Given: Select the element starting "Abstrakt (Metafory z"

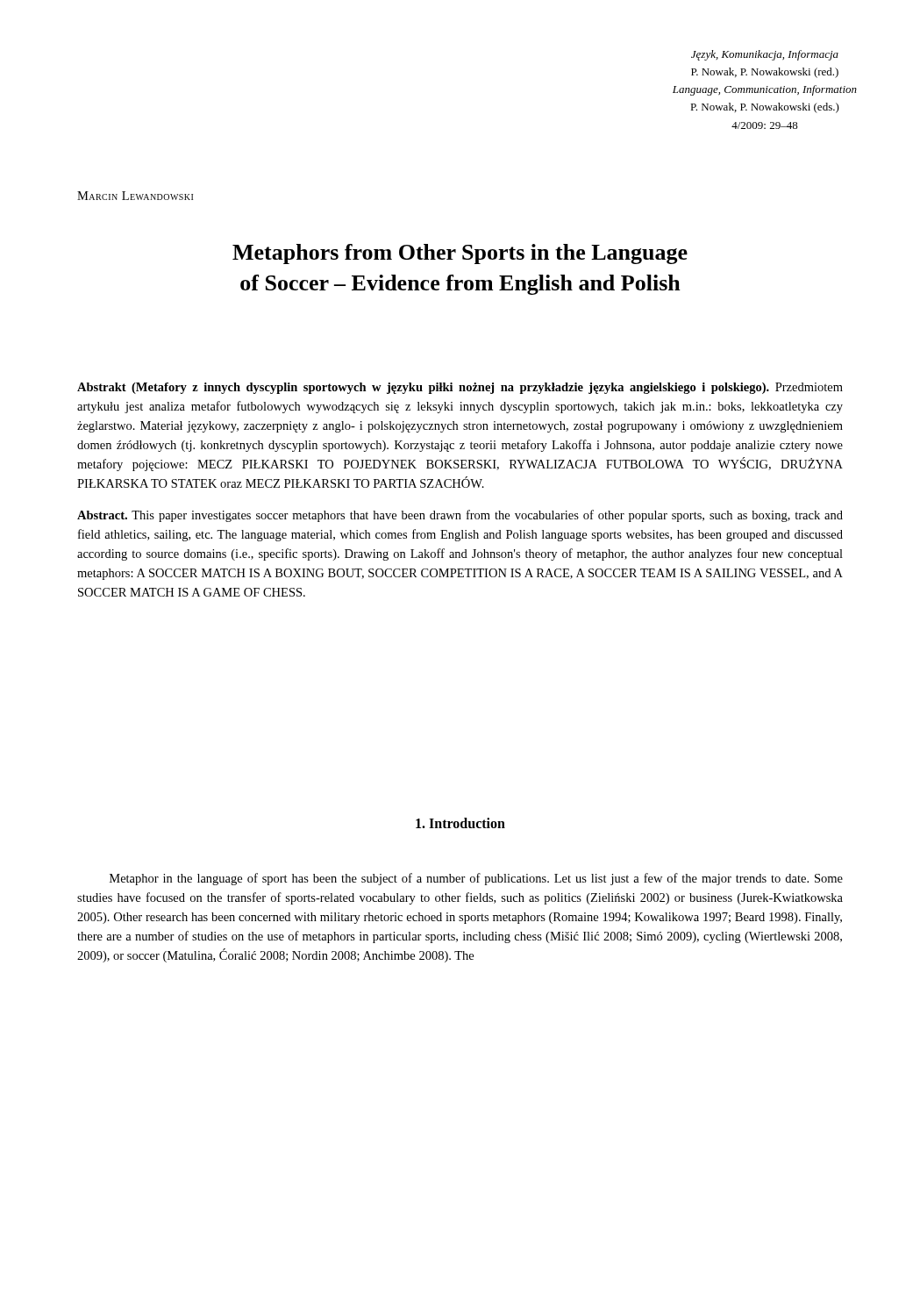Looking at the screenshot, I should [460, 435].
